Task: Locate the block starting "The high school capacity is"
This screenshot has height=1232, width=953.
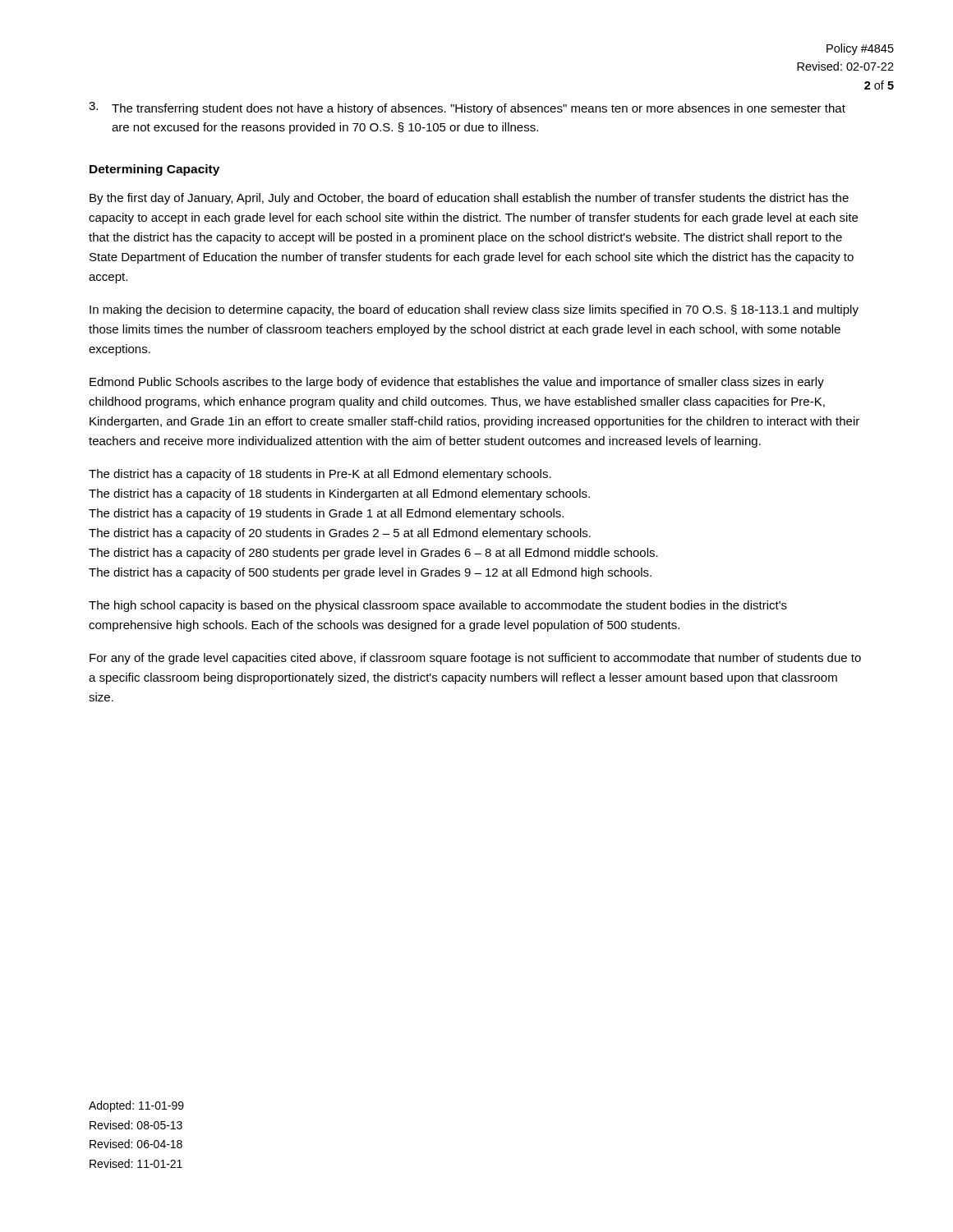Action: pyautogui.click(x=438, y=614)
